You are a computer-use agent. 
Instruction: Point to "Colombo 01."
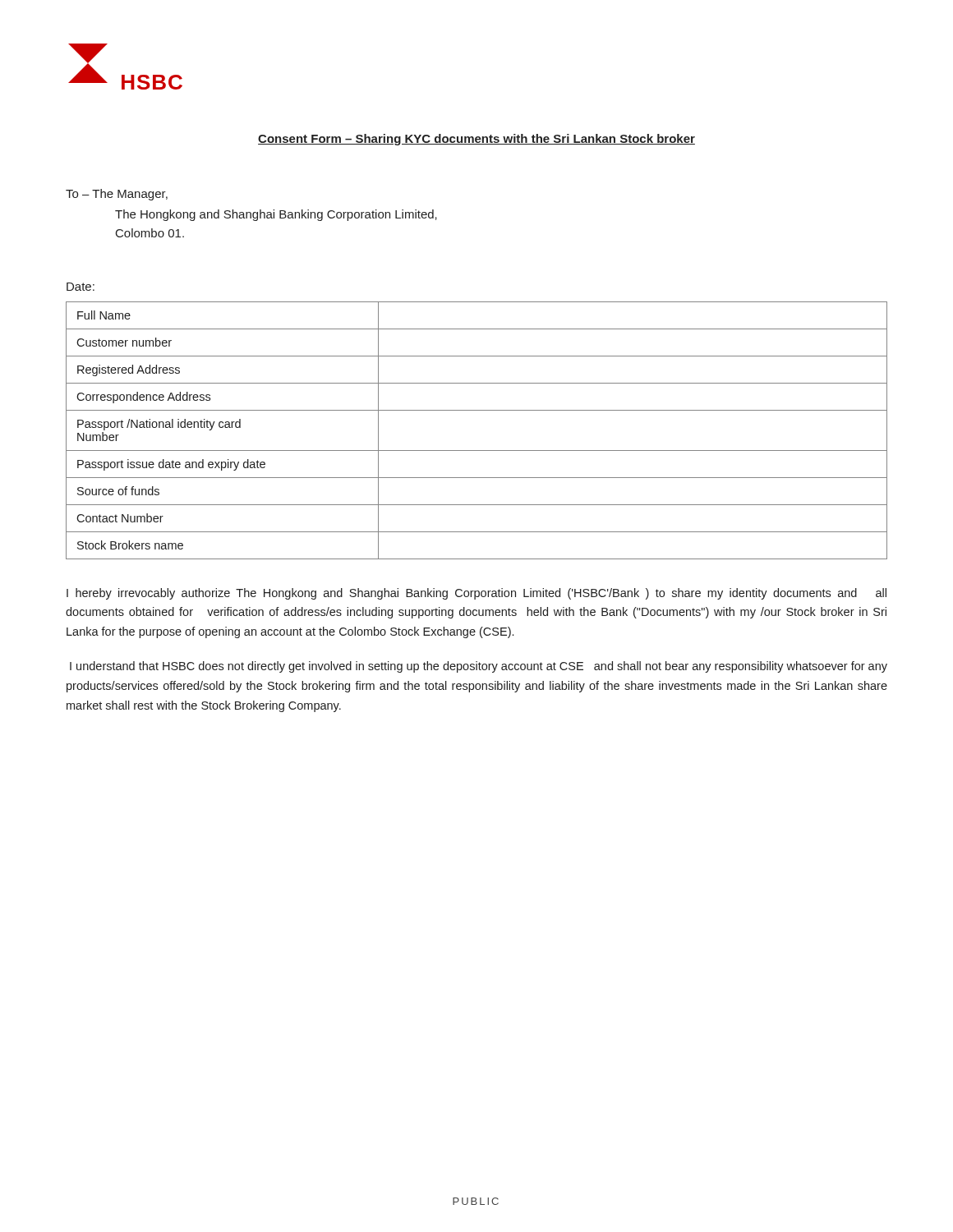coord(150,232)
